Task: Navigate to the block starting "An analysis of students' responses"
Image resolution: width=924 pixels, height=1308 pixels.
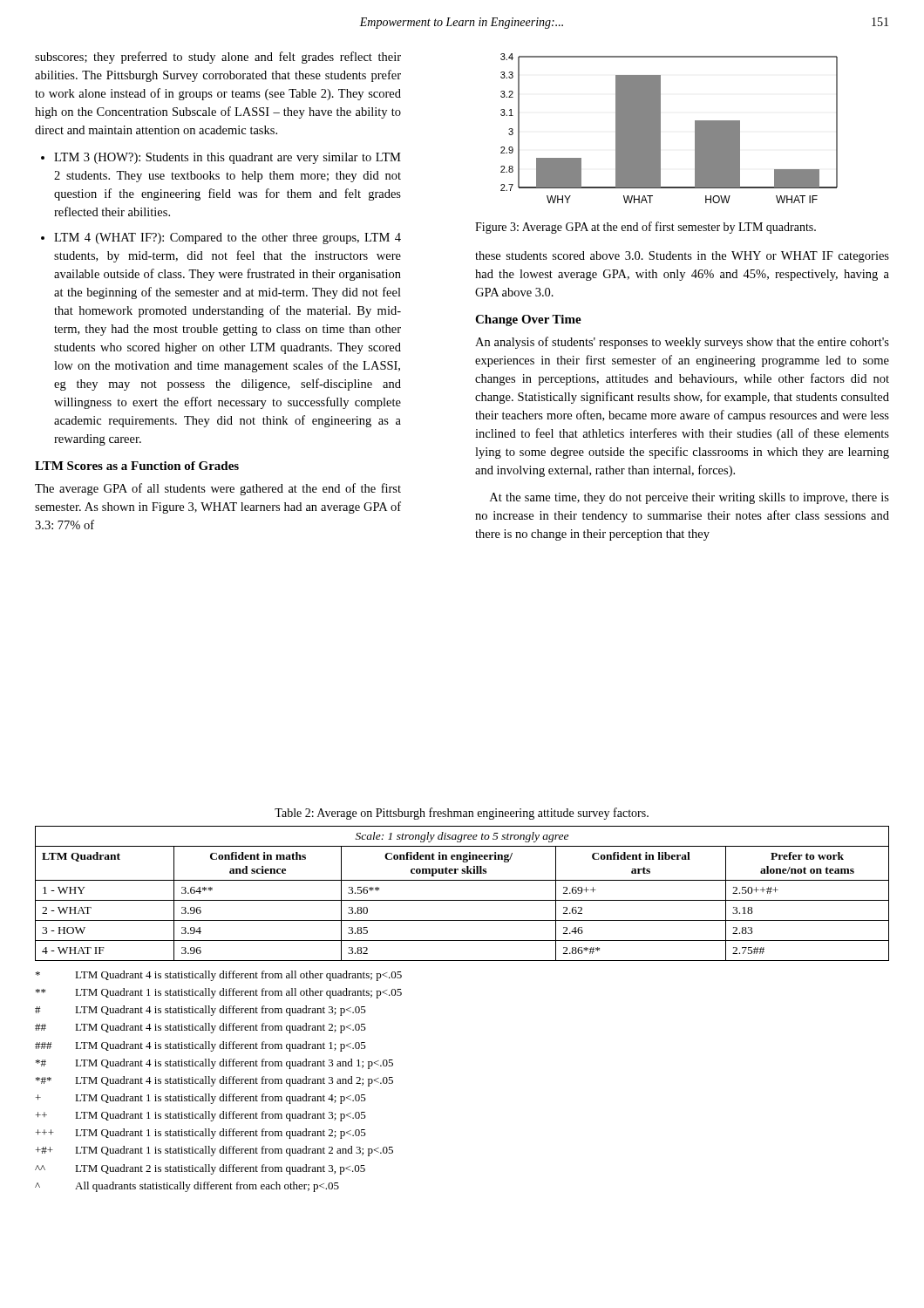Action: (682, 406)
